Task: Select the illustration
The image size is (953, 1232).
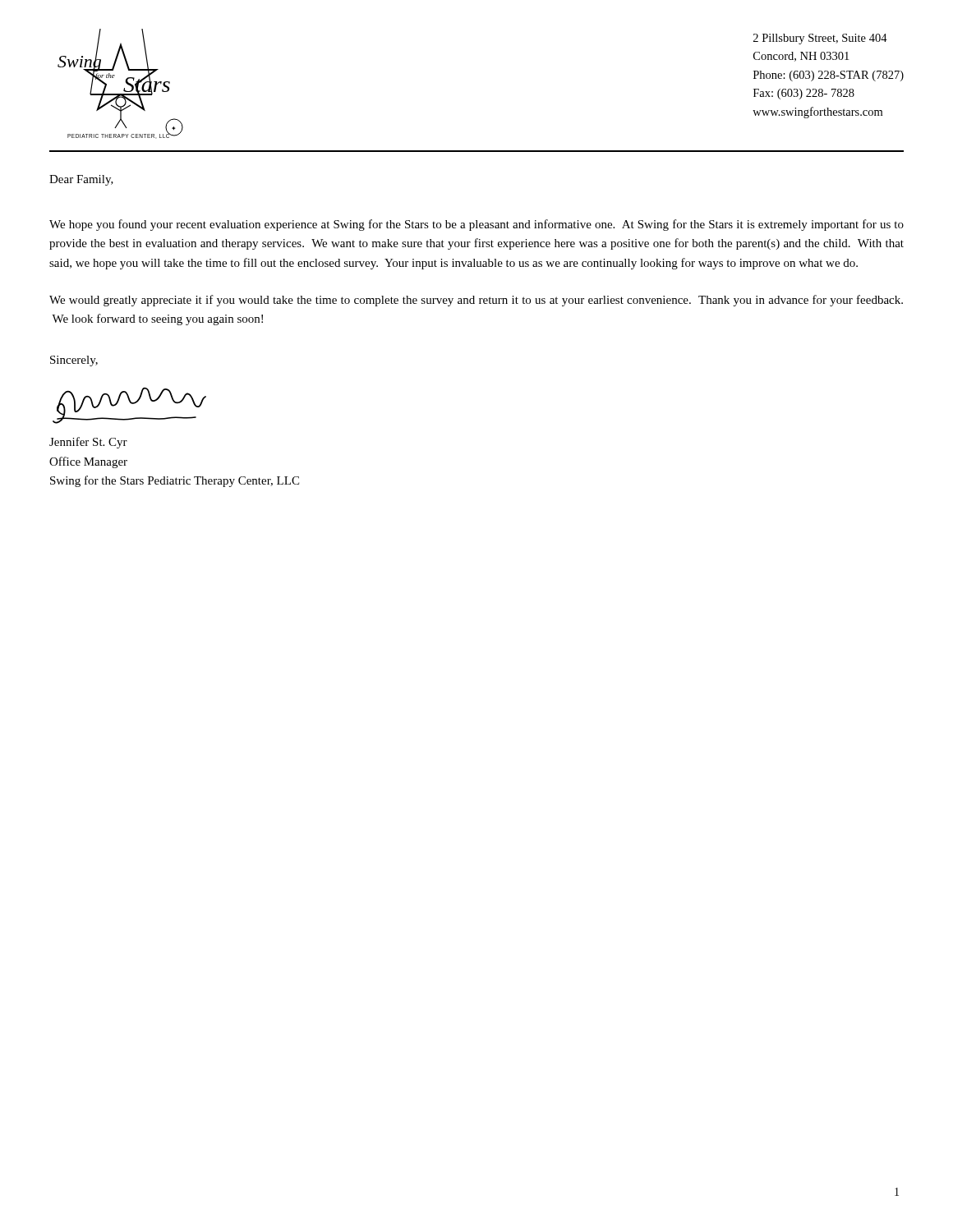Action: click(476, 403)
